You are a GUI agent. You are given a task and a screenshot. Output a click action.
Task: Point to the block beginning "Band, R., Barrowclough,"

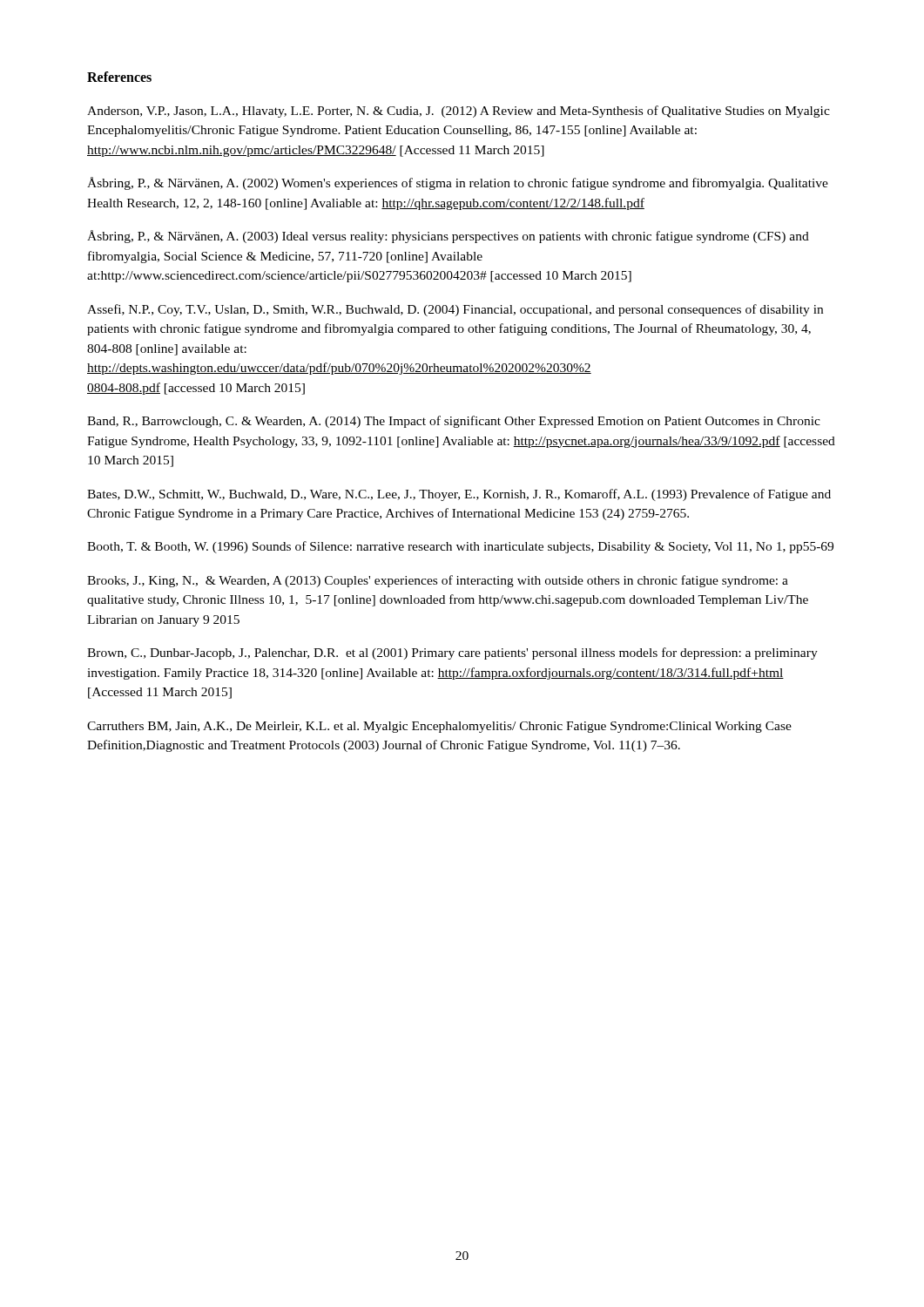[461, 440]
